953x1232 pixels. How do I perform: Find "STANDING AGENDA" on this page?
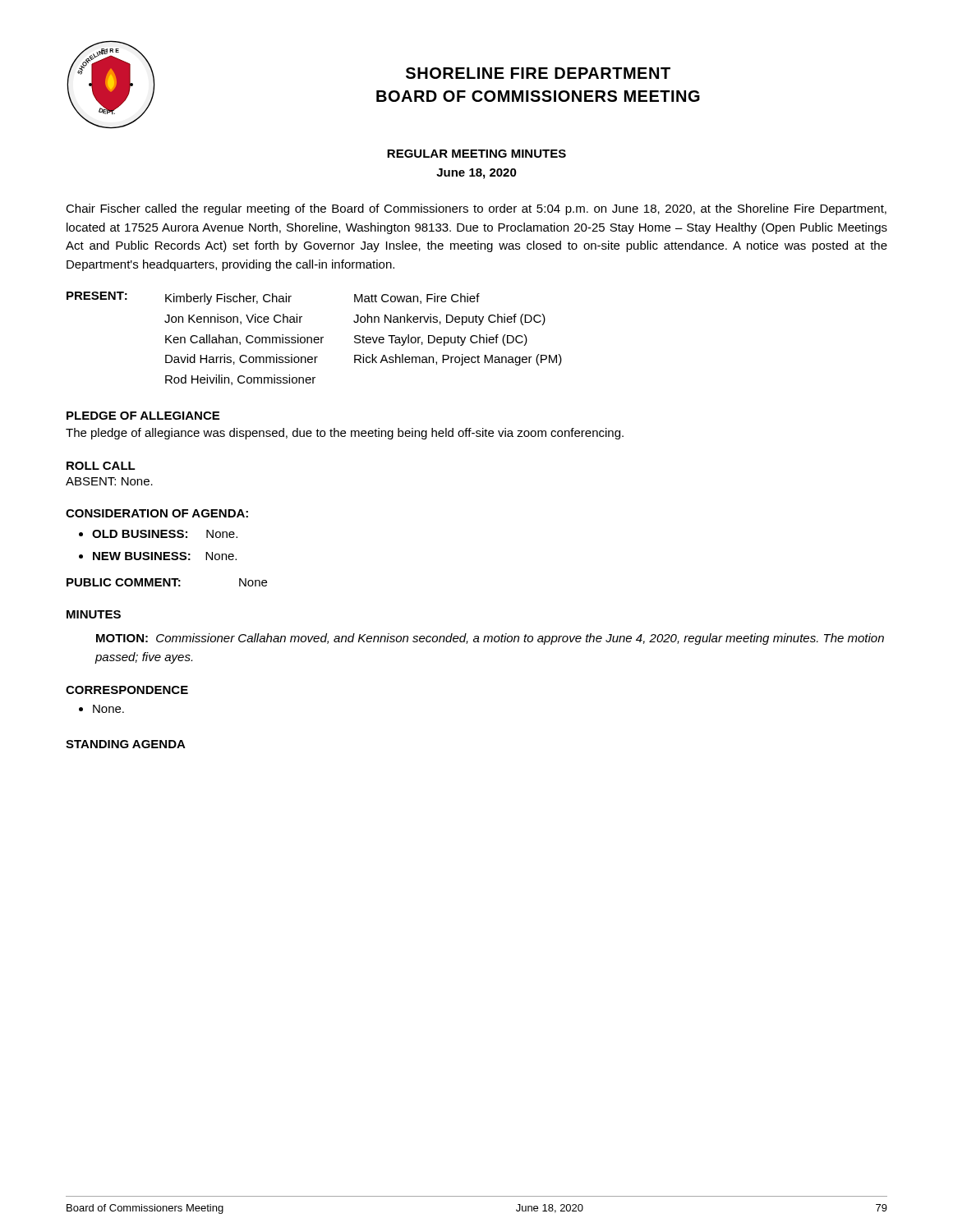[126, 744]
